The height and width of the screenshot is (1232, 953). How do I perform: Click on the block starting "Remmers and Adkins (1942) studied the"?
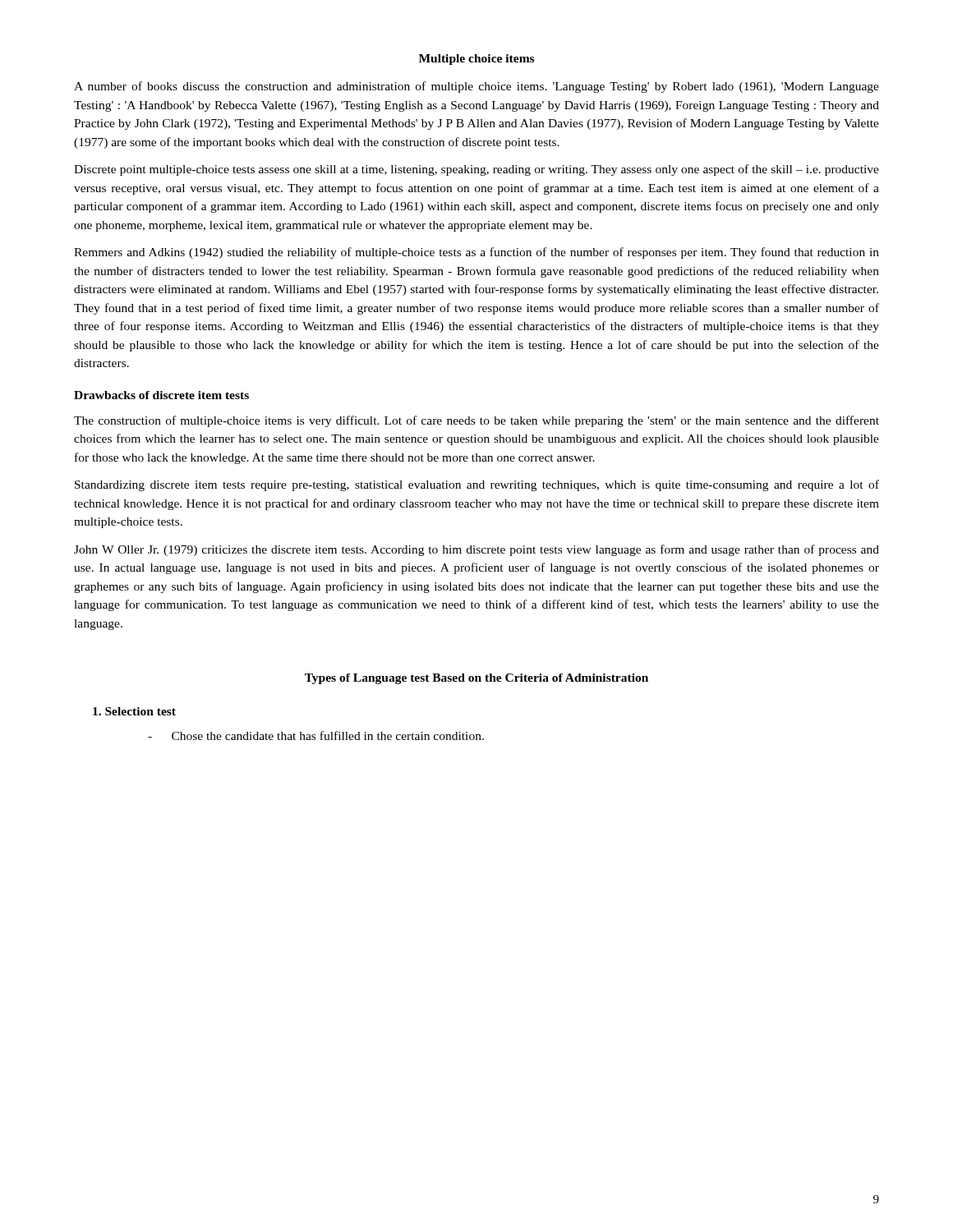click(476, 307)
